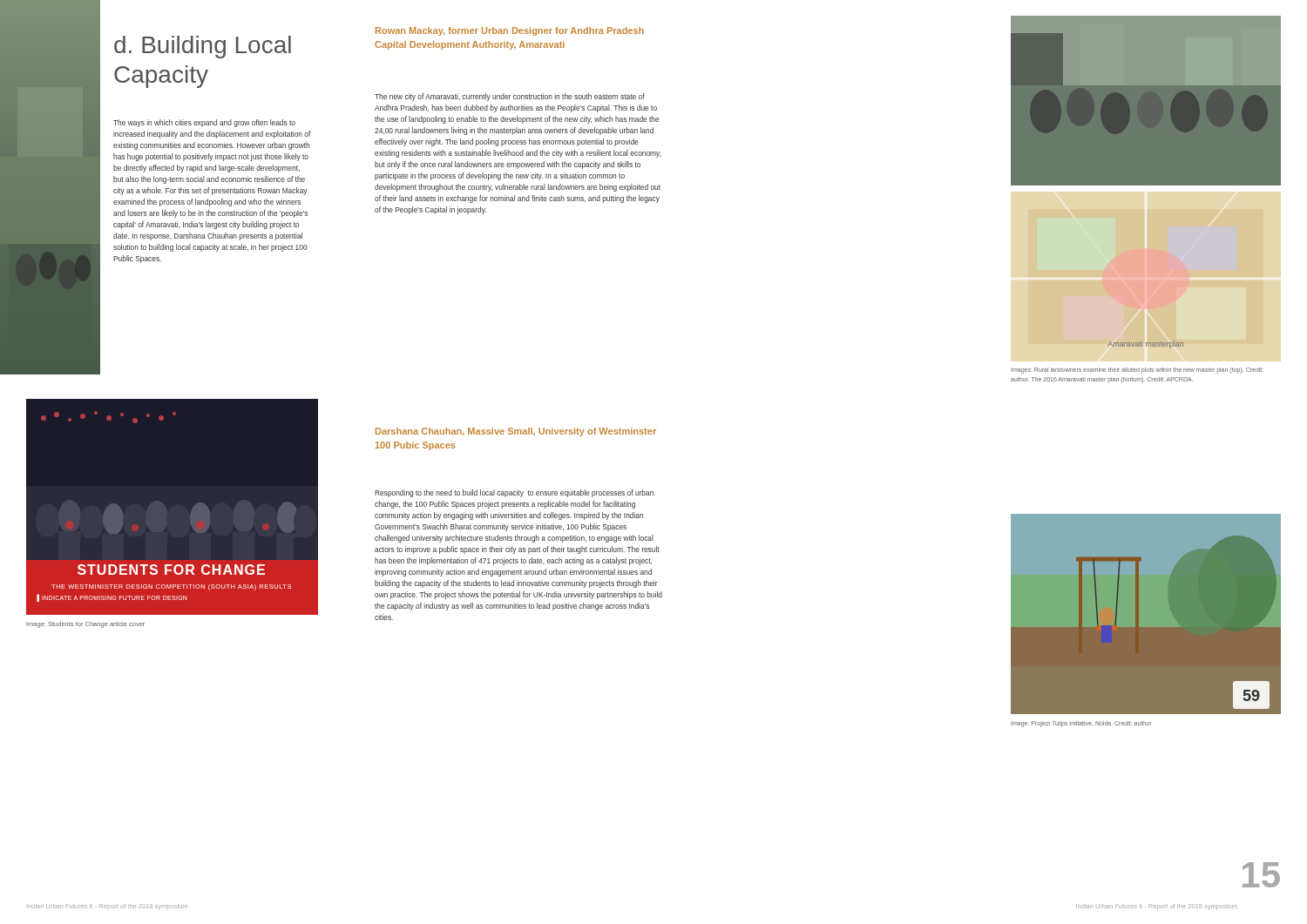Select the text block containing "Responding to the need to build local capacity"
This screenshot has height=924, width=1307.
(518, 555)
